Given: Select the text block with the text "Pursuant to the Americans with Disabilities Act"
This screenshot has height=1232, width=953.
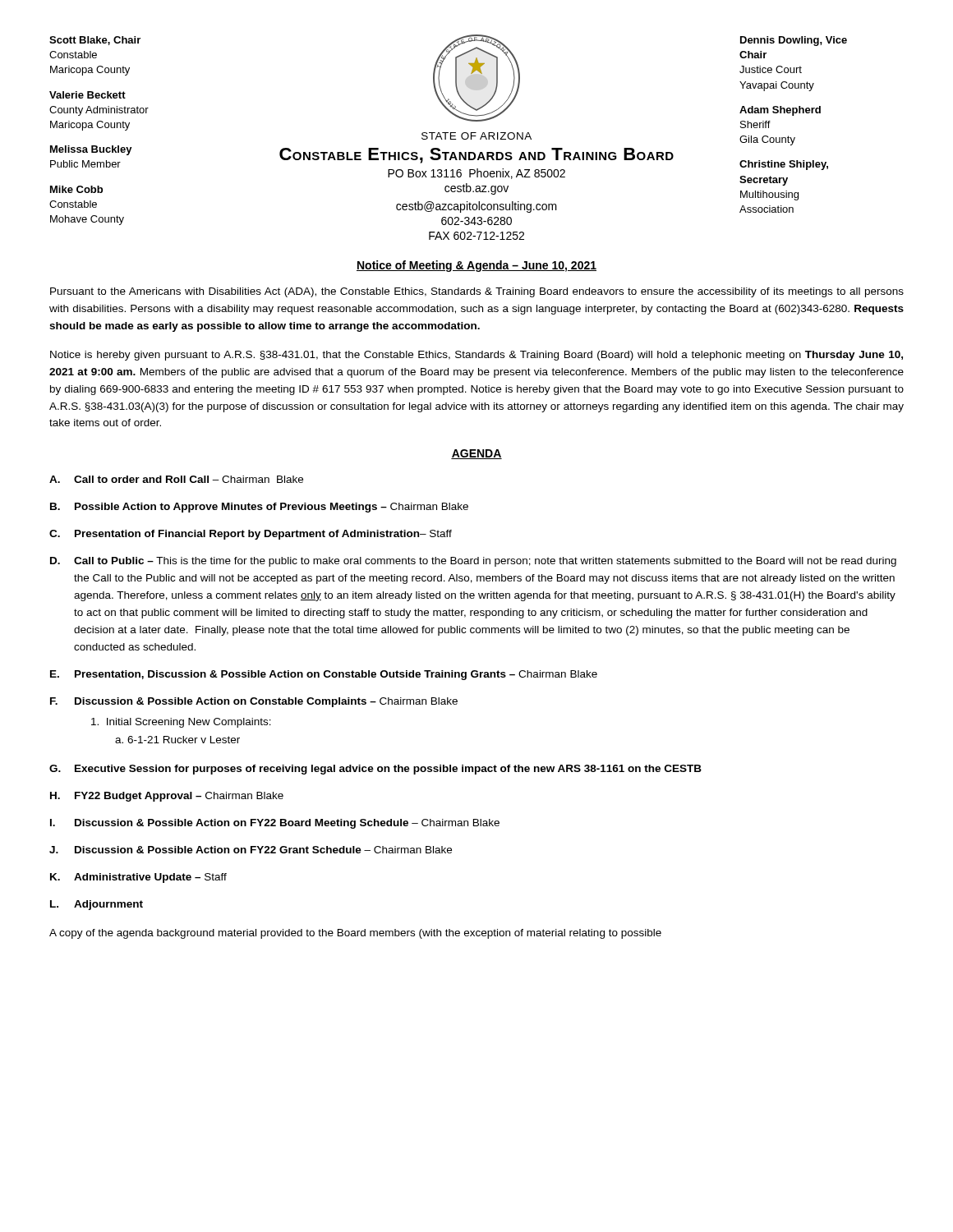Looking at the screenshot, I should 476,308.
